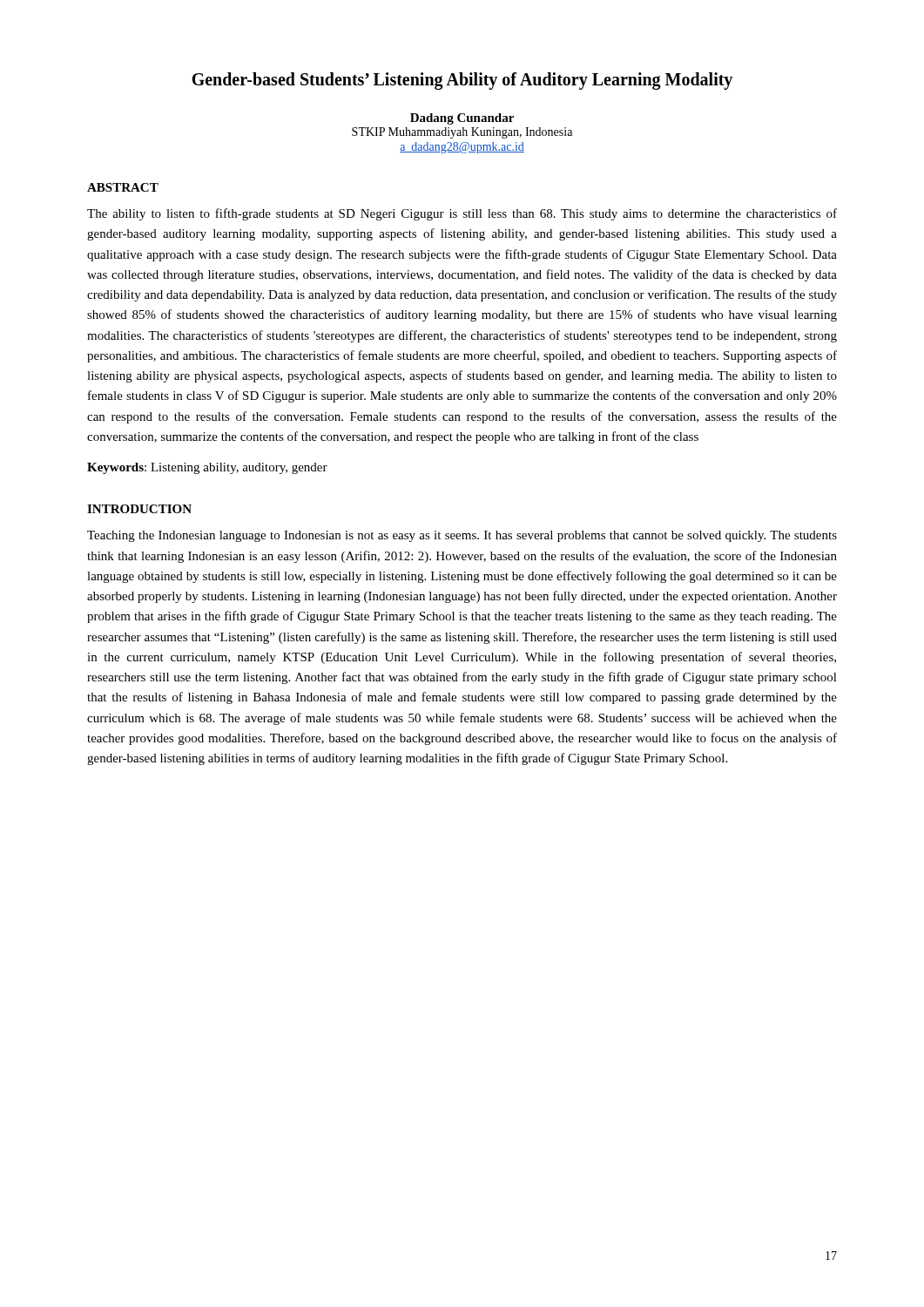This screenshot has width=924, height=1307.
Task: Find the text block that reads "The ability to"
Action: (x=462, y=325)
